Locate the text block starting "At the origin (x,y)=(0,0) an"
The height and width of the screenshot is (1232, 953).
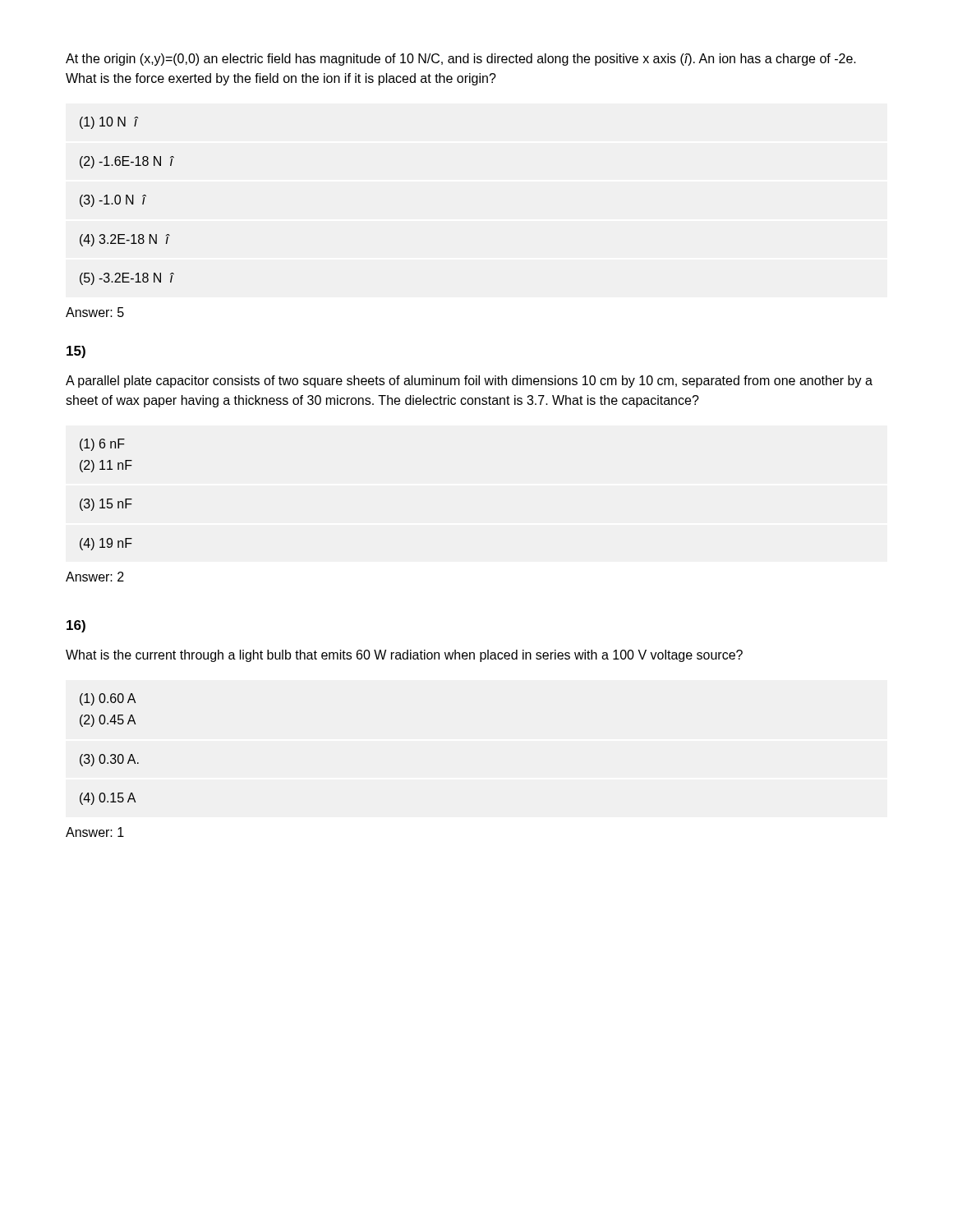(461, 69)
